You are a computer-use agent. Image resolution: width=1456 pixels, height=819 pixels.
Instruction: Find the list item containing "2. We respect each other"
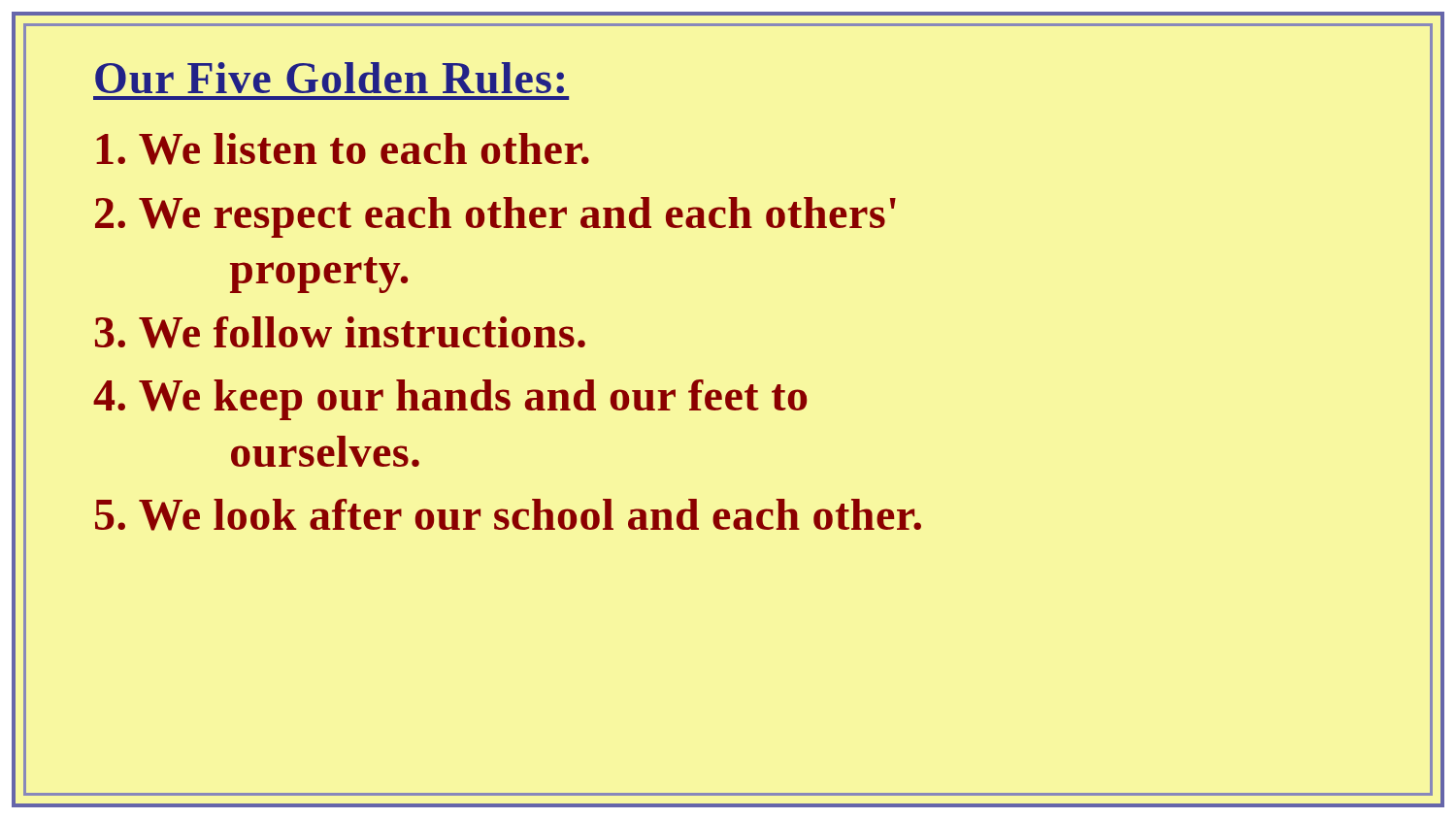tap(738, 242)
